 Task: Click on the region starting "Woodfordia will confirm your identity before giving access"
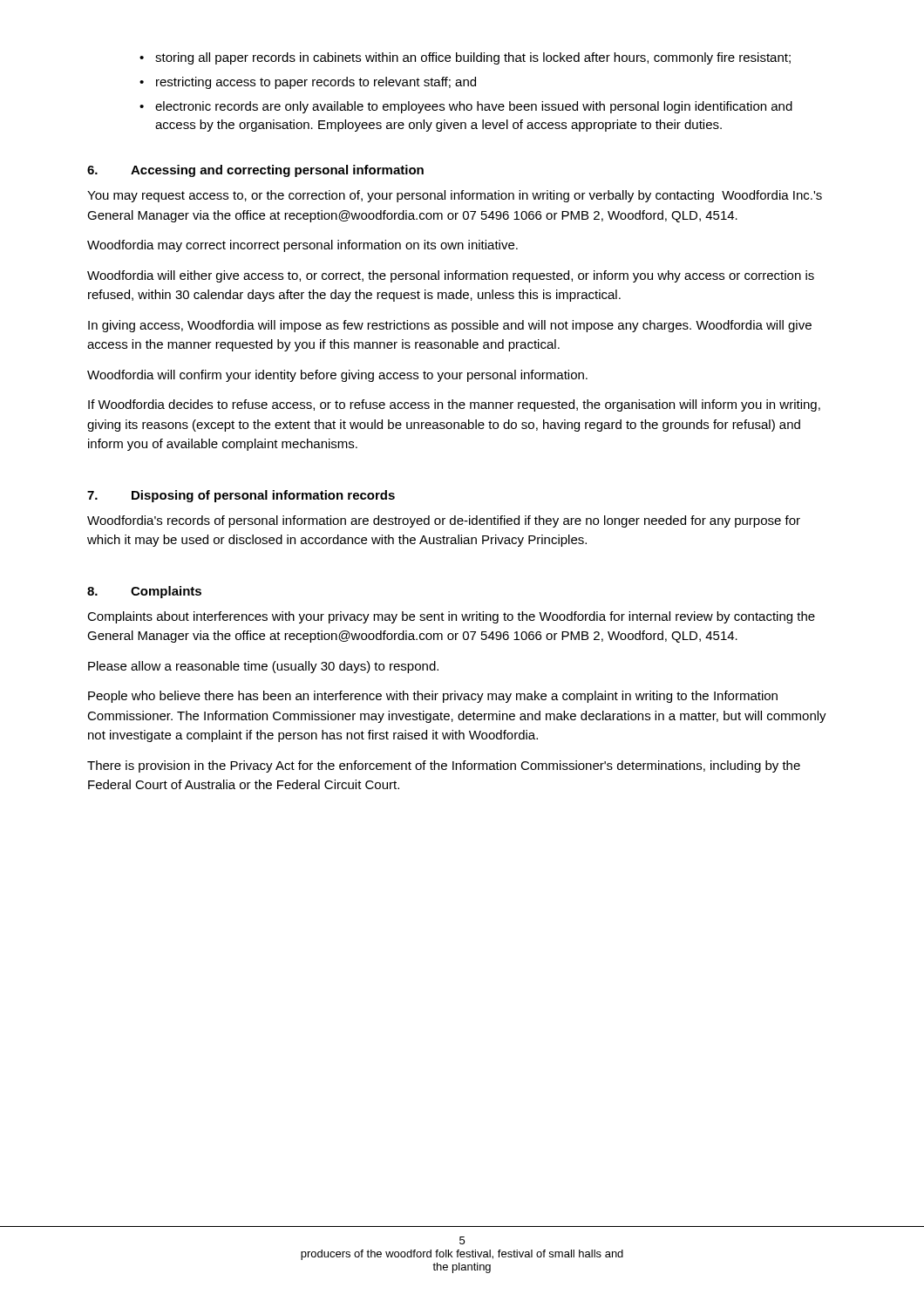pos(338,374)
